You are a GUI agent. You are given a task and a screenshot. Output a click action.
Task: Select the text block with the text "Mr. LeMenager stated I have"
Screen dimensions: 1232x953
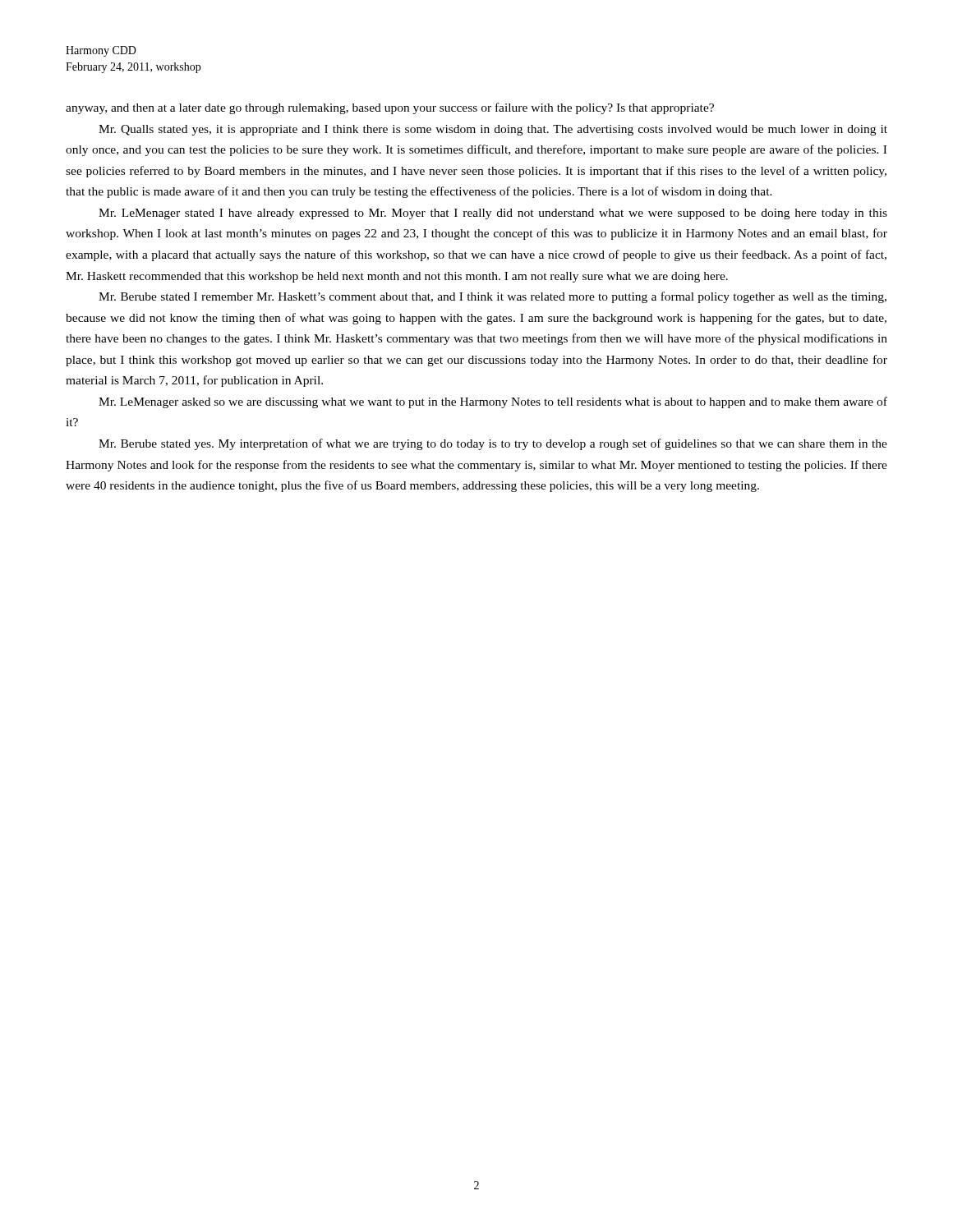click(x=476, y=244)
